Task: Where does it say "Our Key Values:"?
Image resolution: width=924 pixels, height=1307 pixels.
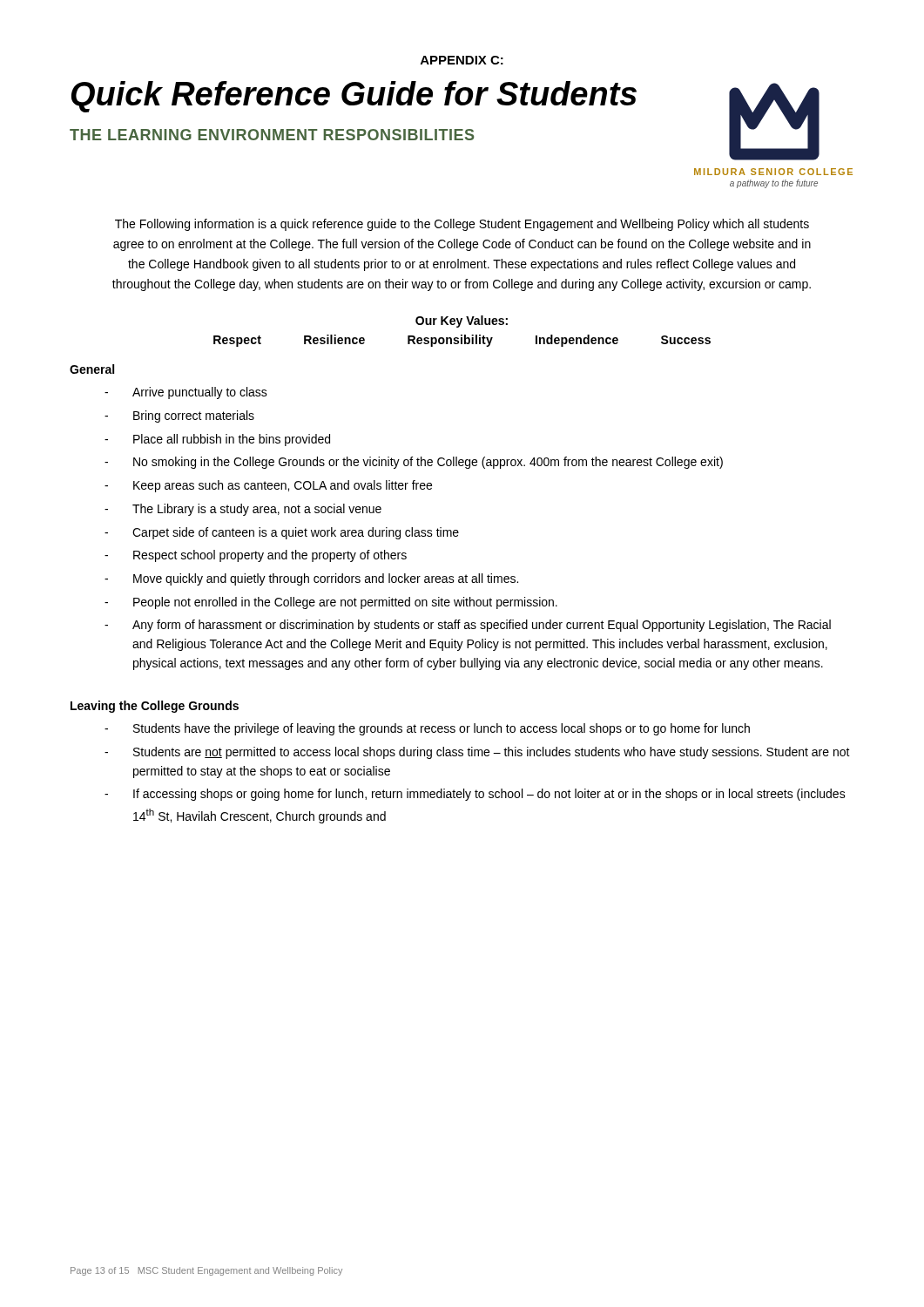Action: [462, 321]
